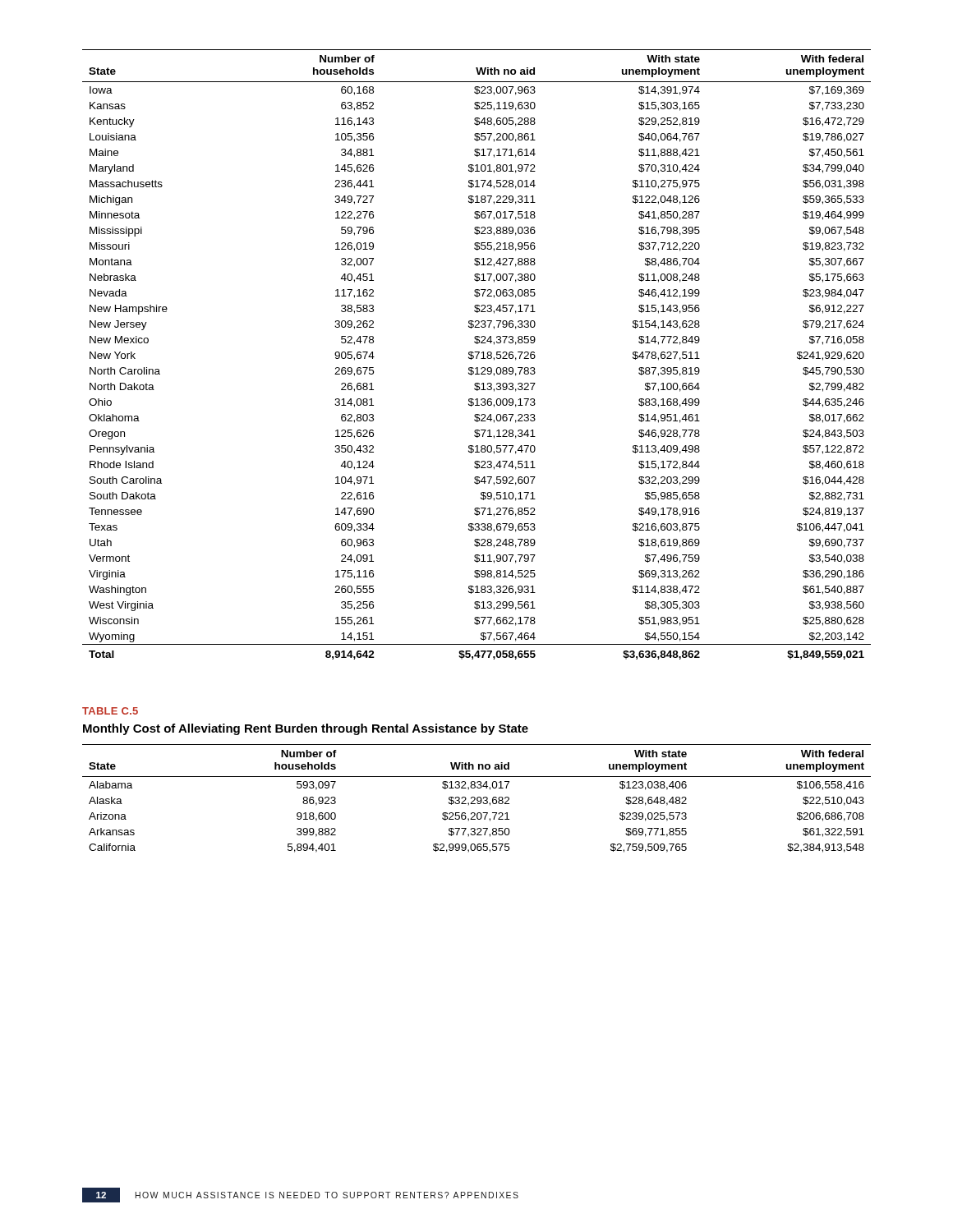Locate the text "TABLE C.5"

110,711
